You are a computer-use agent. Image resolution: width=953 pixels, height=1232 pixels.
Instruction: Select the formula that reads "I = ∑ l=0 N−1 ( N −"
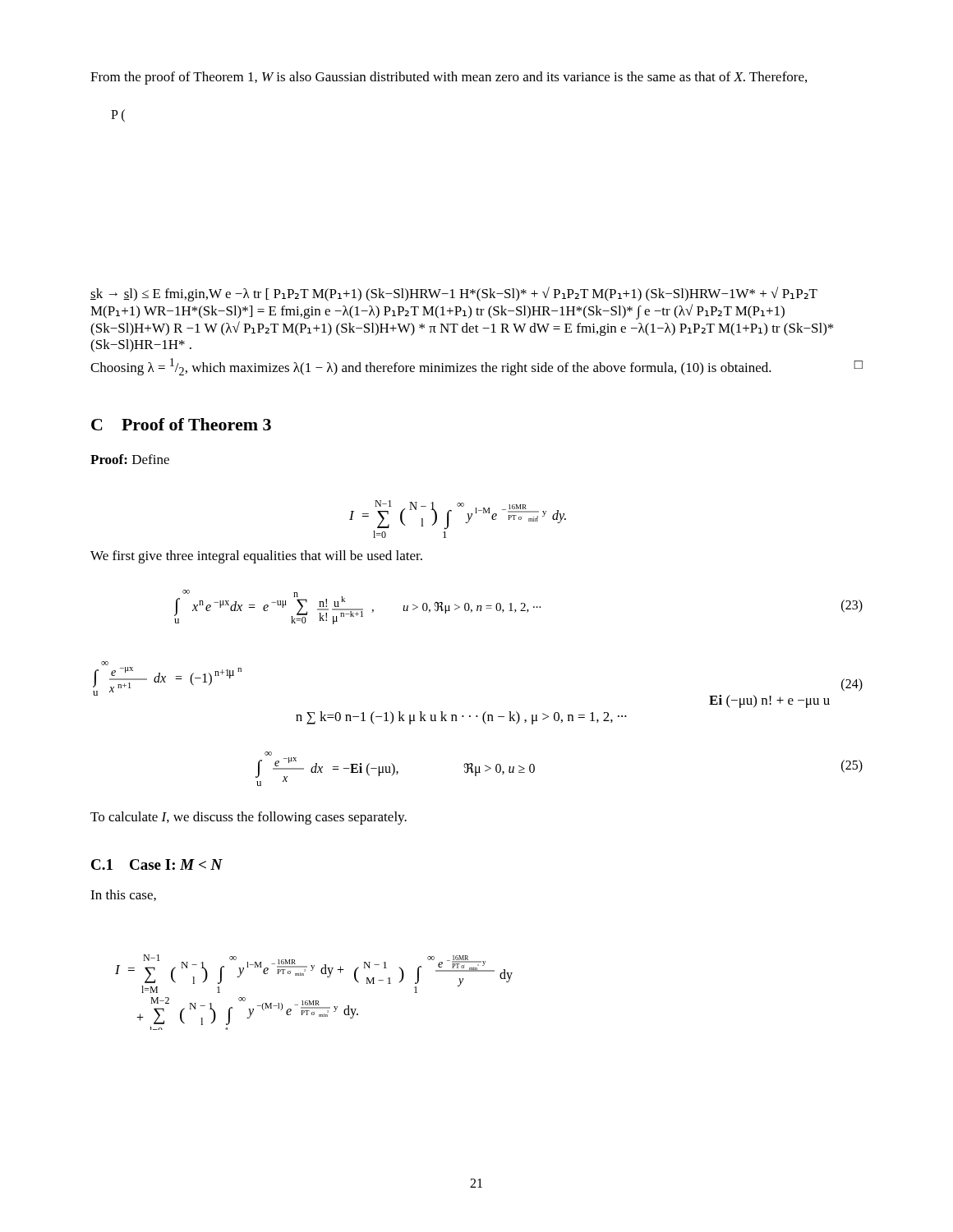click(476, 512)
